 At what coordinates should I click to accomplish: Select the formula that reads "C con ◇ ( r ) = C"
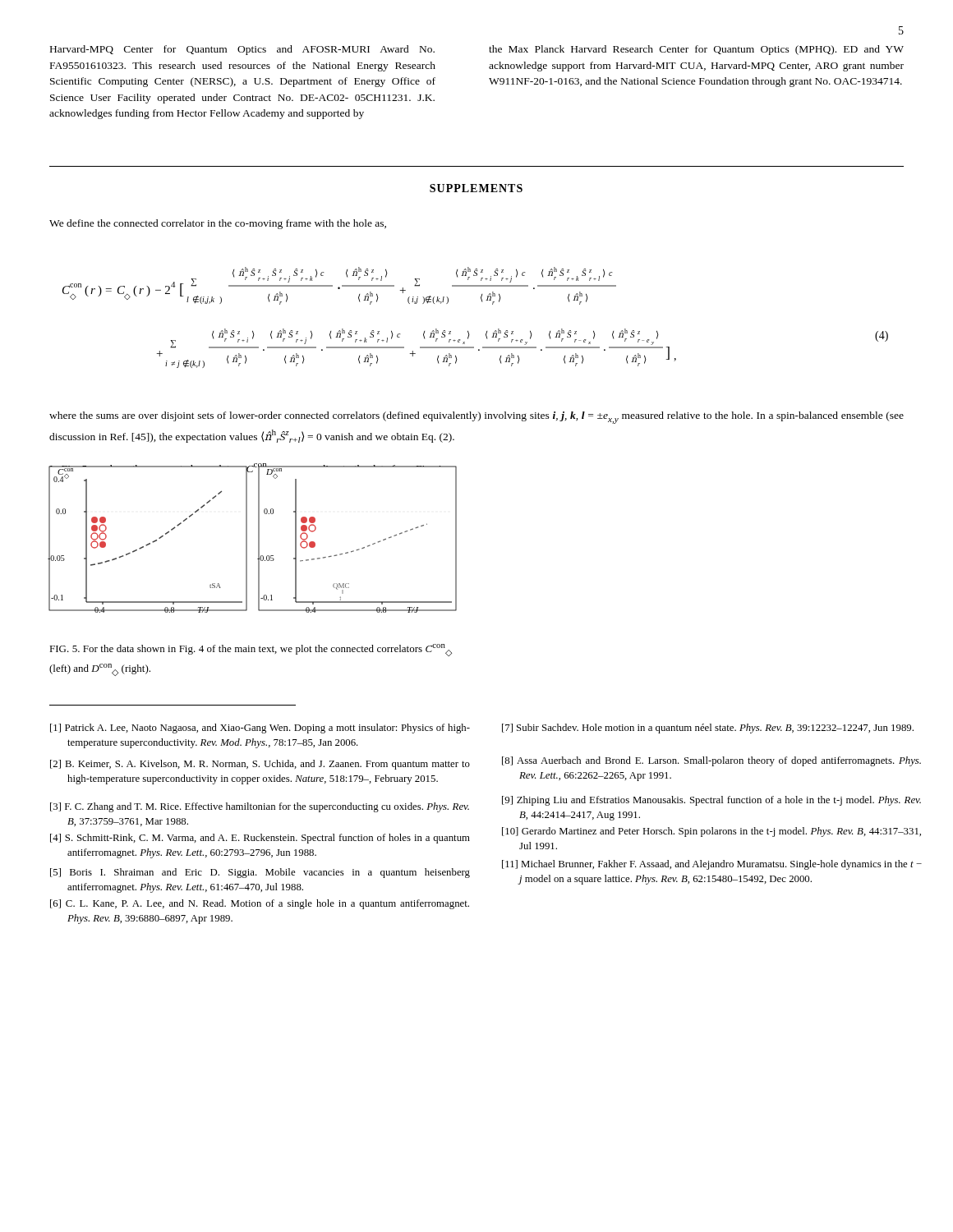click(476, 317)
